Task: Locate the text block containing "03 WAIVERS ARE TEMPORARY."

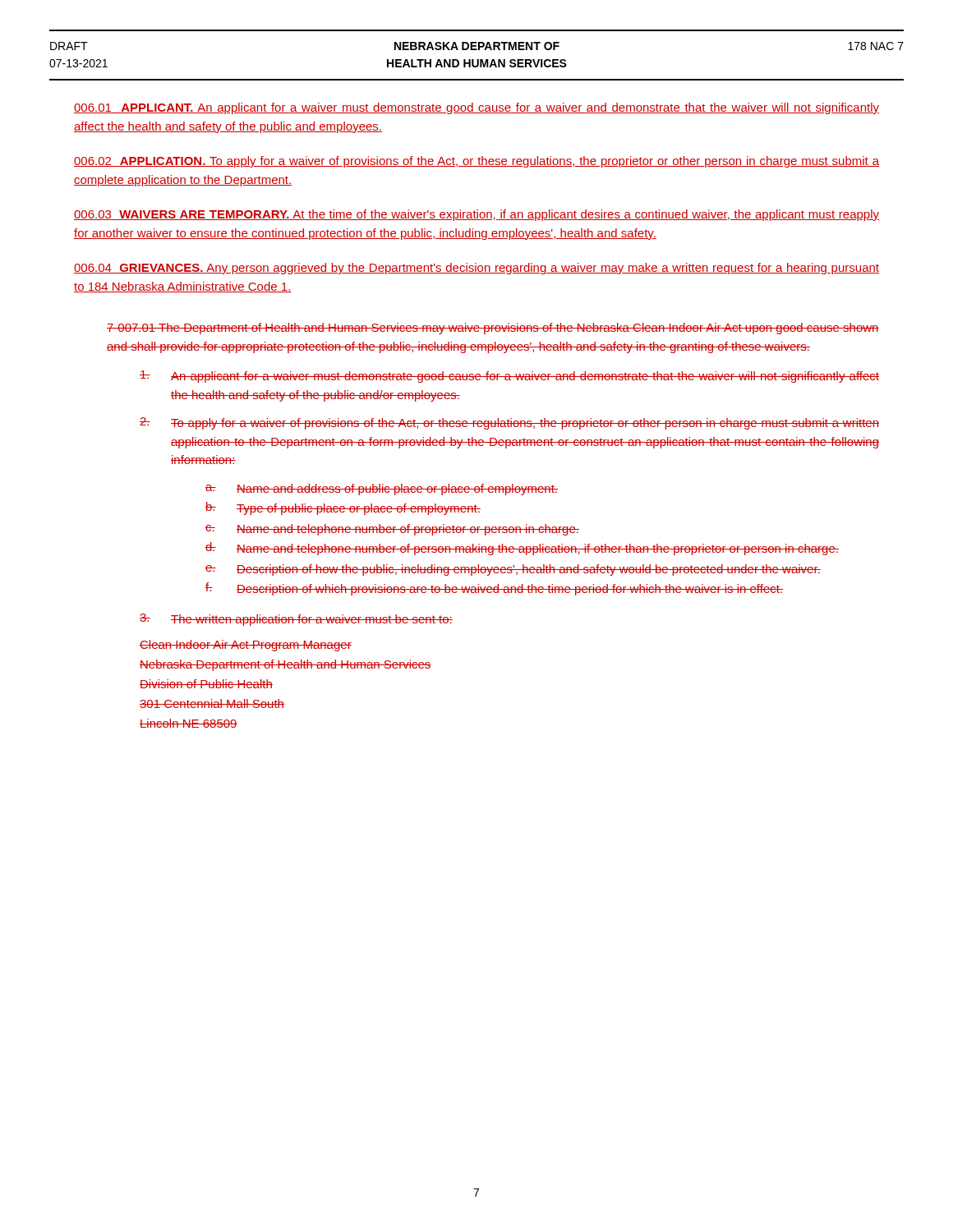Action: click(x=476, y=223)
